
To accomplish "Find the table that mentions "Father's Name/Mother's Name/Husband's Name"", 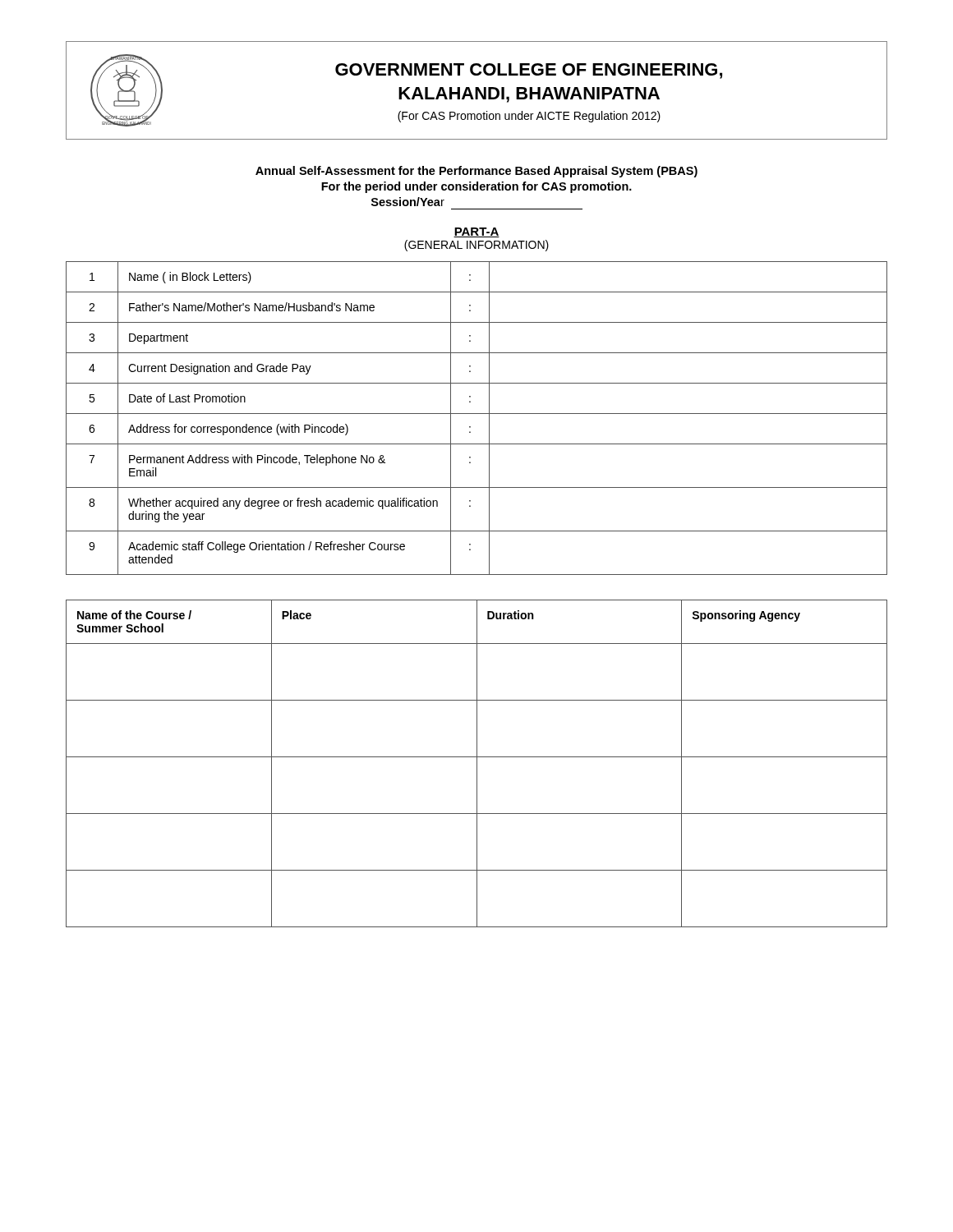I will point(476,418).
